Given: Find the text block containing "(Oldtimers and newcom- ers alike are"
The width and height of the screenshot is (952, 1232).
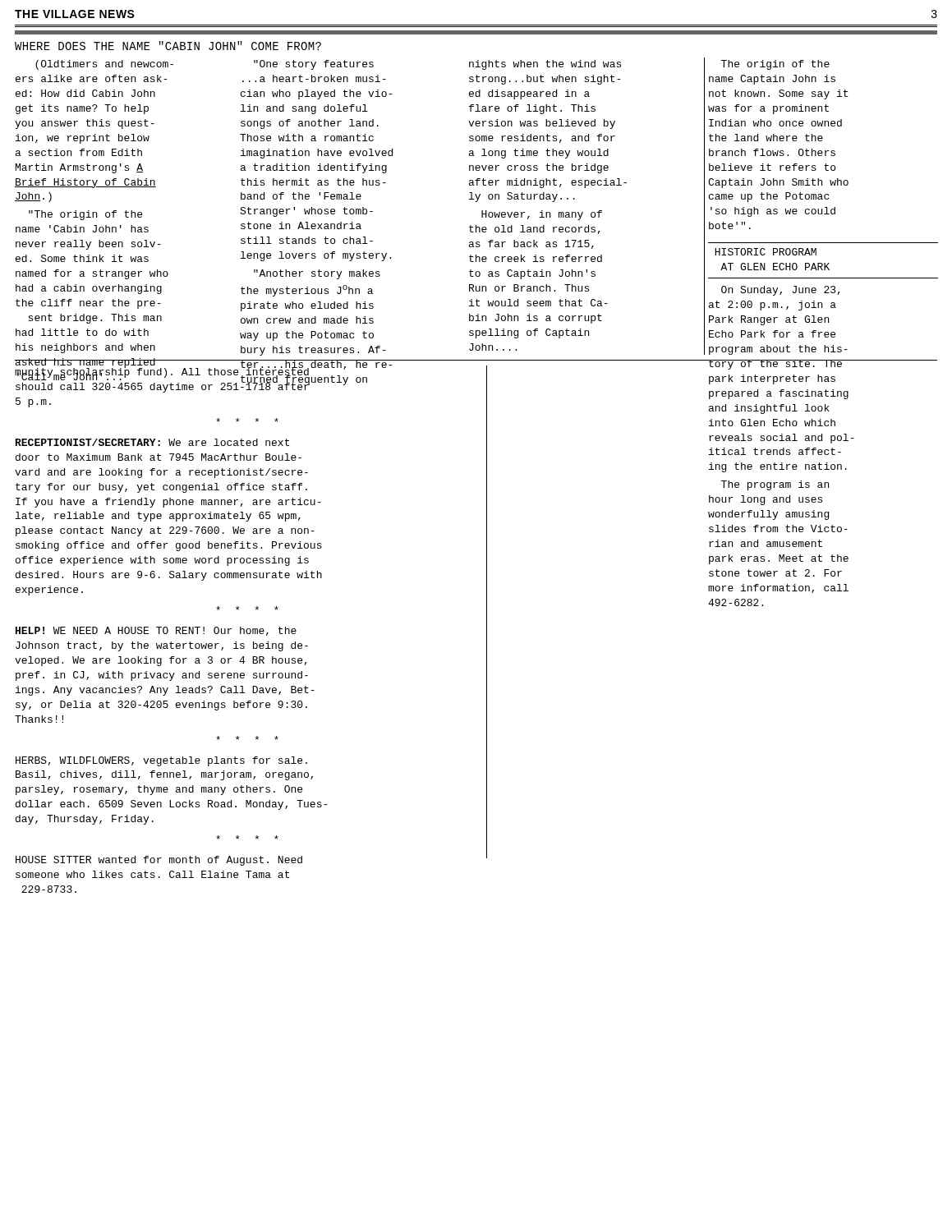Looking at the screenshot, I should click(x=125, y=221).
